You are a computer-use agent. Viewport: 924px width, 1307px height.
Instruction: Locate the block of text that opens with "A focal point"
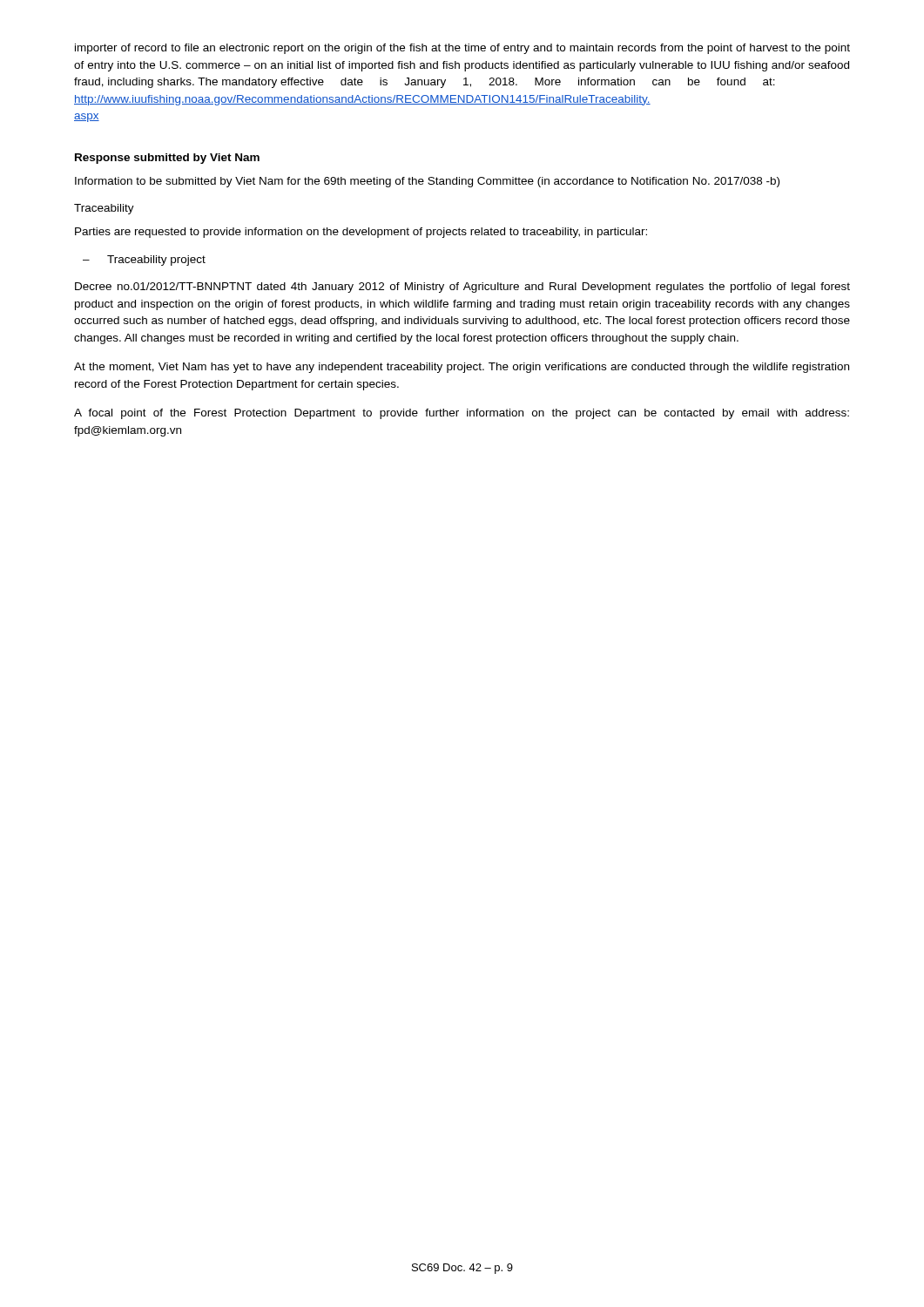[462, 421]
